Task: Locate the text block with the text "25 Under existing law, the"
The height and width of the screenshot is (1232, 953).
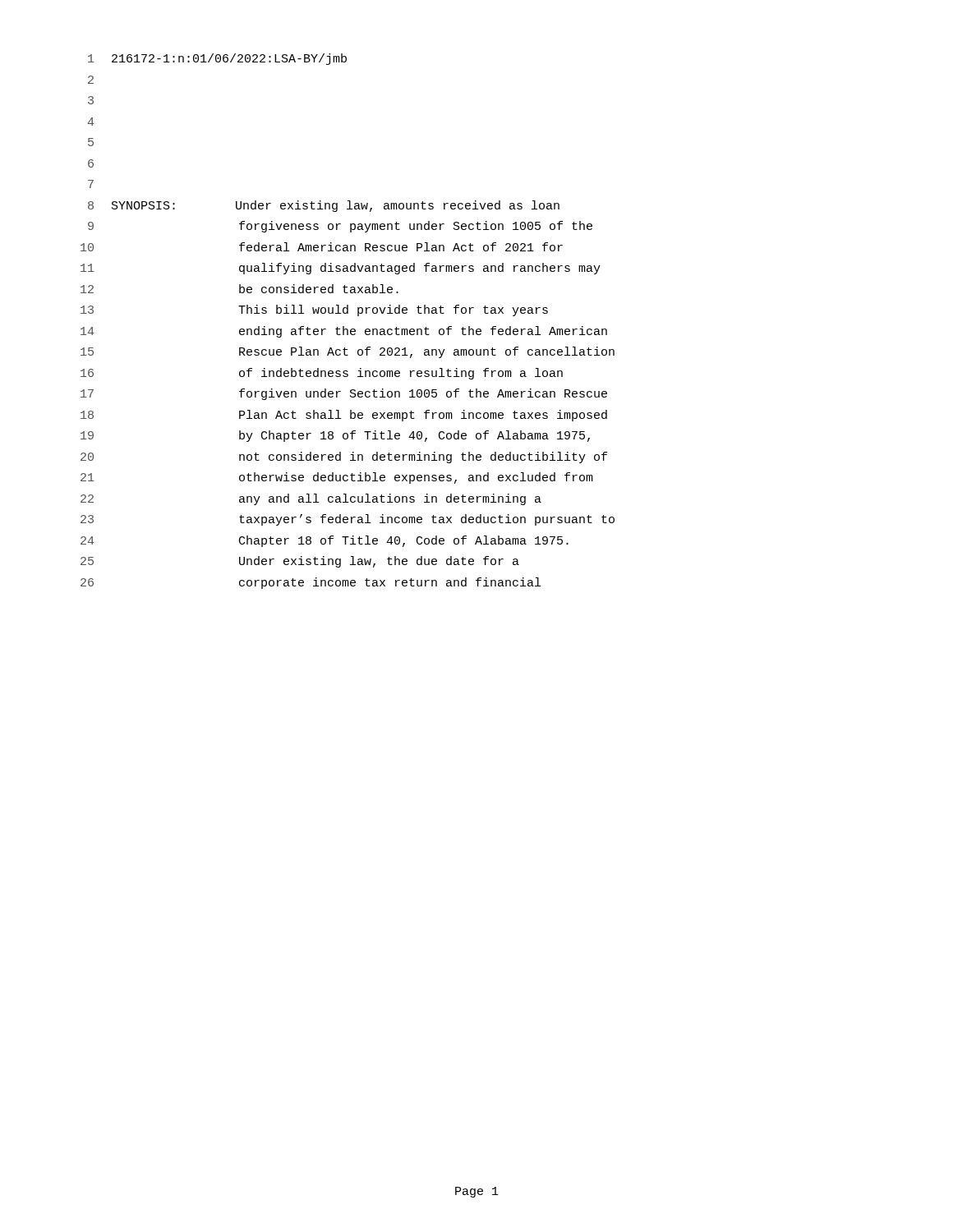Action: 468,562
